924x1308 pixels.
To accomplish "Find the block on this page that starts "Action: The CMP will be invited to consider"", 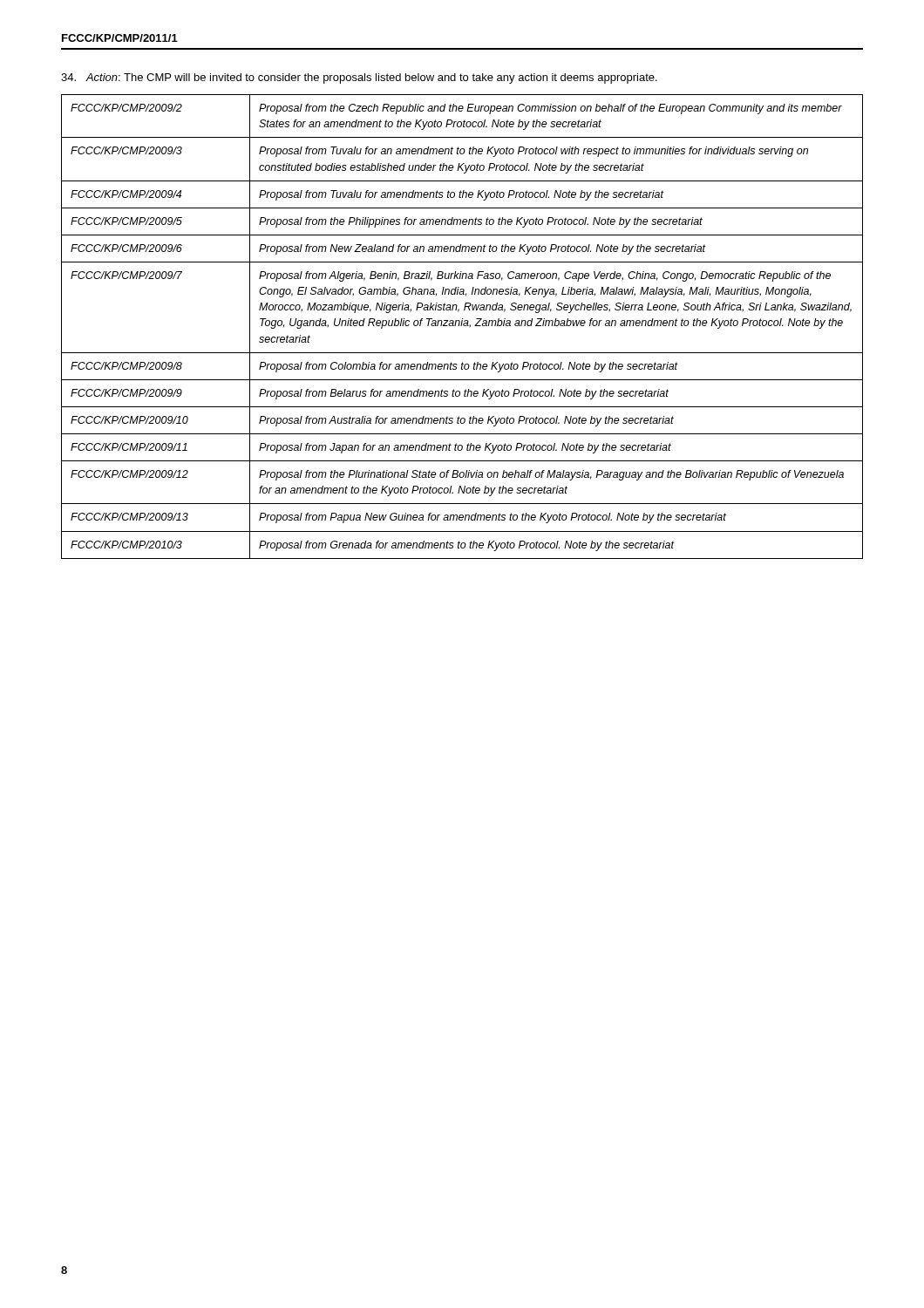I will coord(359,77).
